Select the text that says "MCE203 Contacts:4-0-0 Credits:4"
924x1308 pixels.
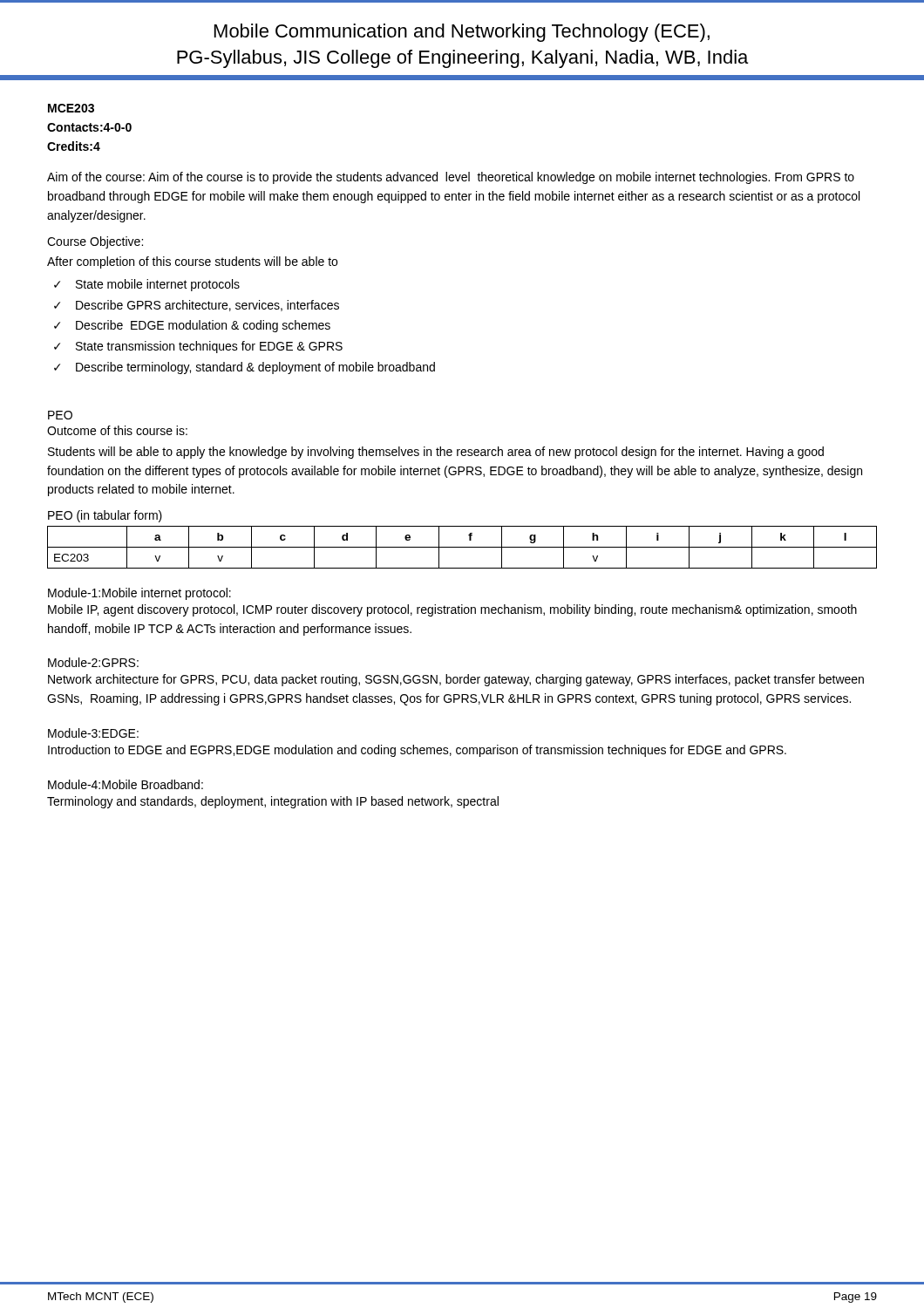pos(71,108)
